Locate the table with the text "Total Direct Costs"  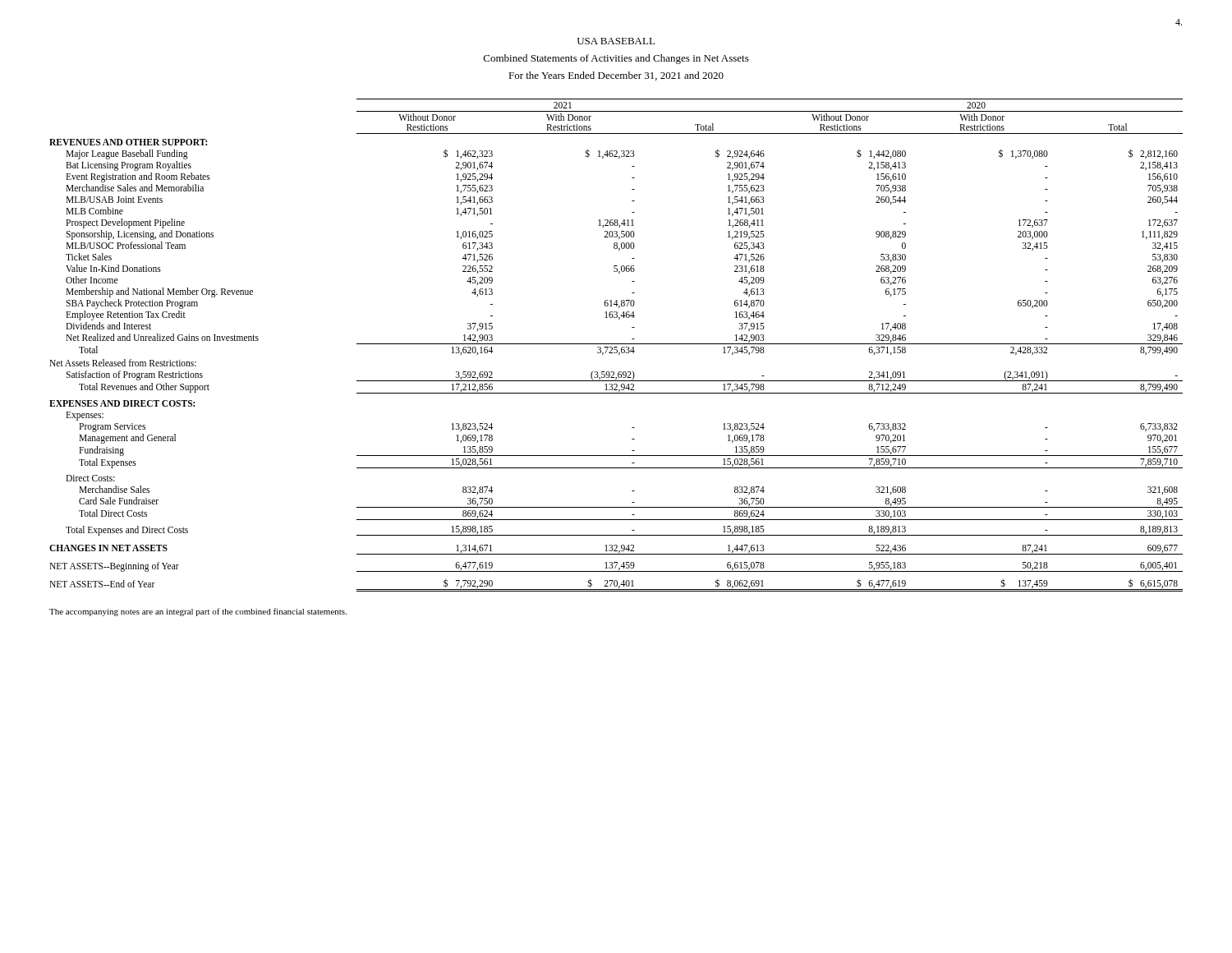(616, 345)
